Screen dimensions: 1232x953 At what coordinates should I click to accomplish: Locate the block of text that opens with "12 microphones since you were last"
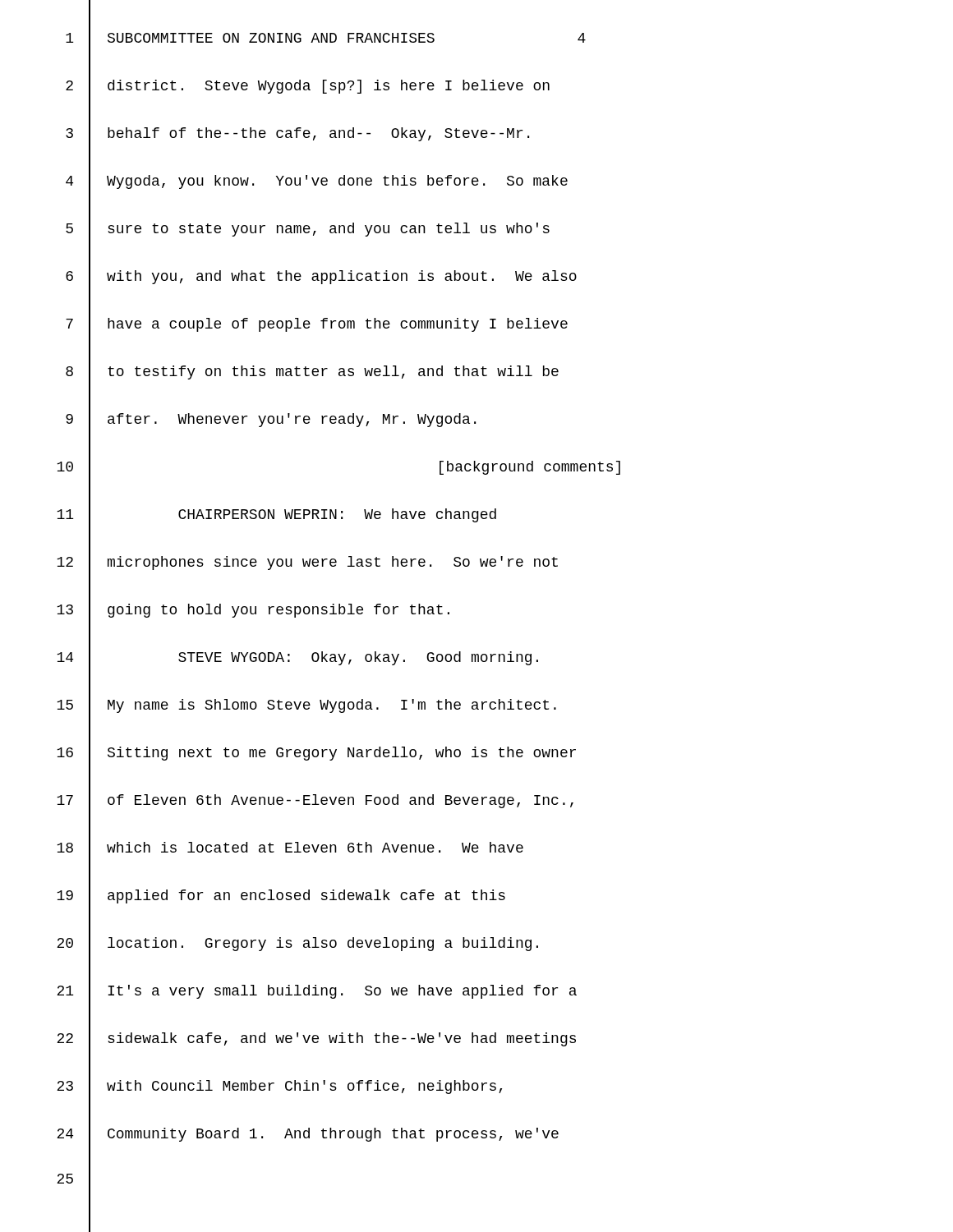pos(476,563)
